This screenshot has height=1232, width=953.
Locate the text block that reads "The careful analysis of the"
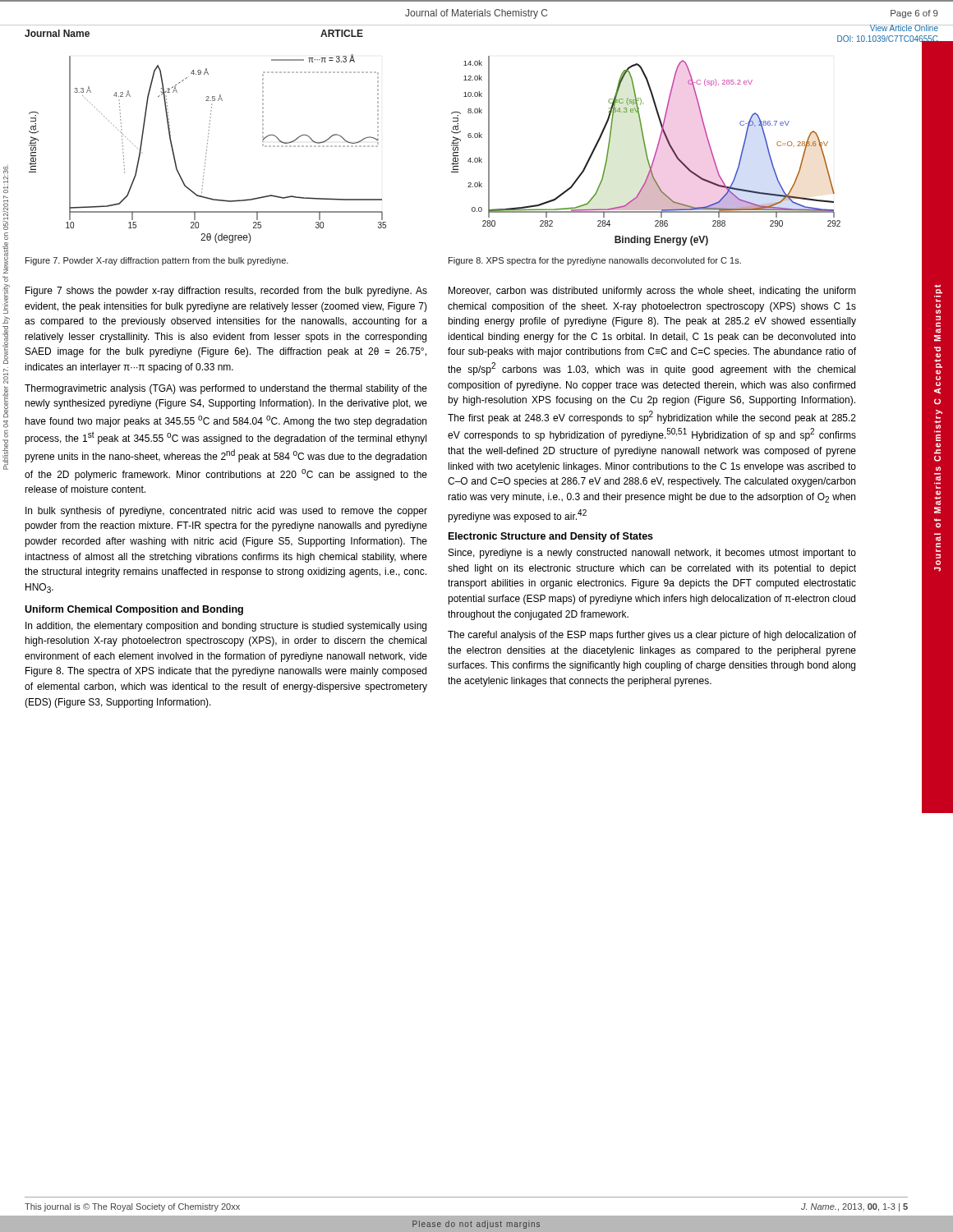tap(652, 658)
